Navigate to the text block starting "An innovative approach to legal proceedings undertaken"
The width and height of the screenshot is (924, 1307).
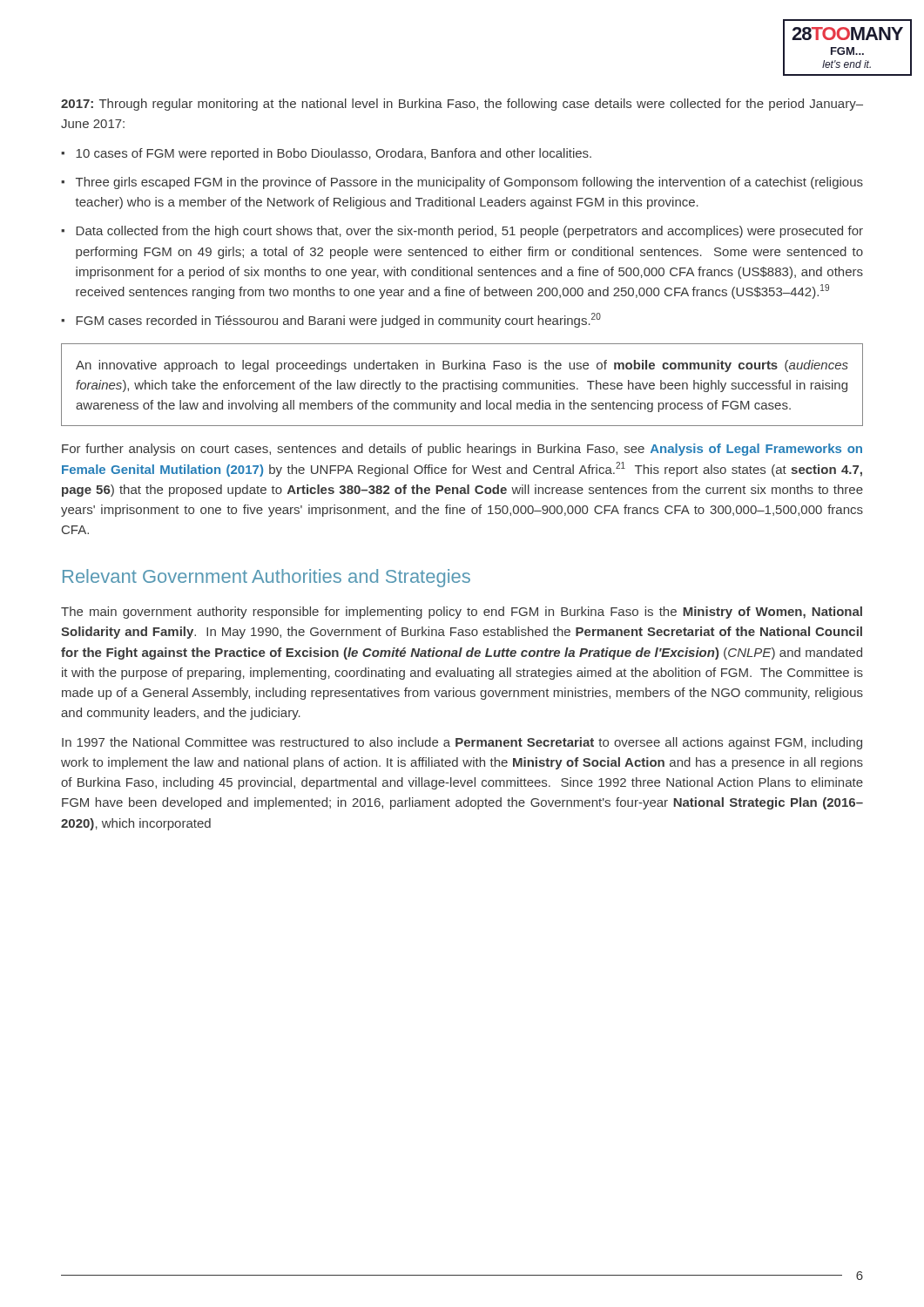tap(462, 384)
